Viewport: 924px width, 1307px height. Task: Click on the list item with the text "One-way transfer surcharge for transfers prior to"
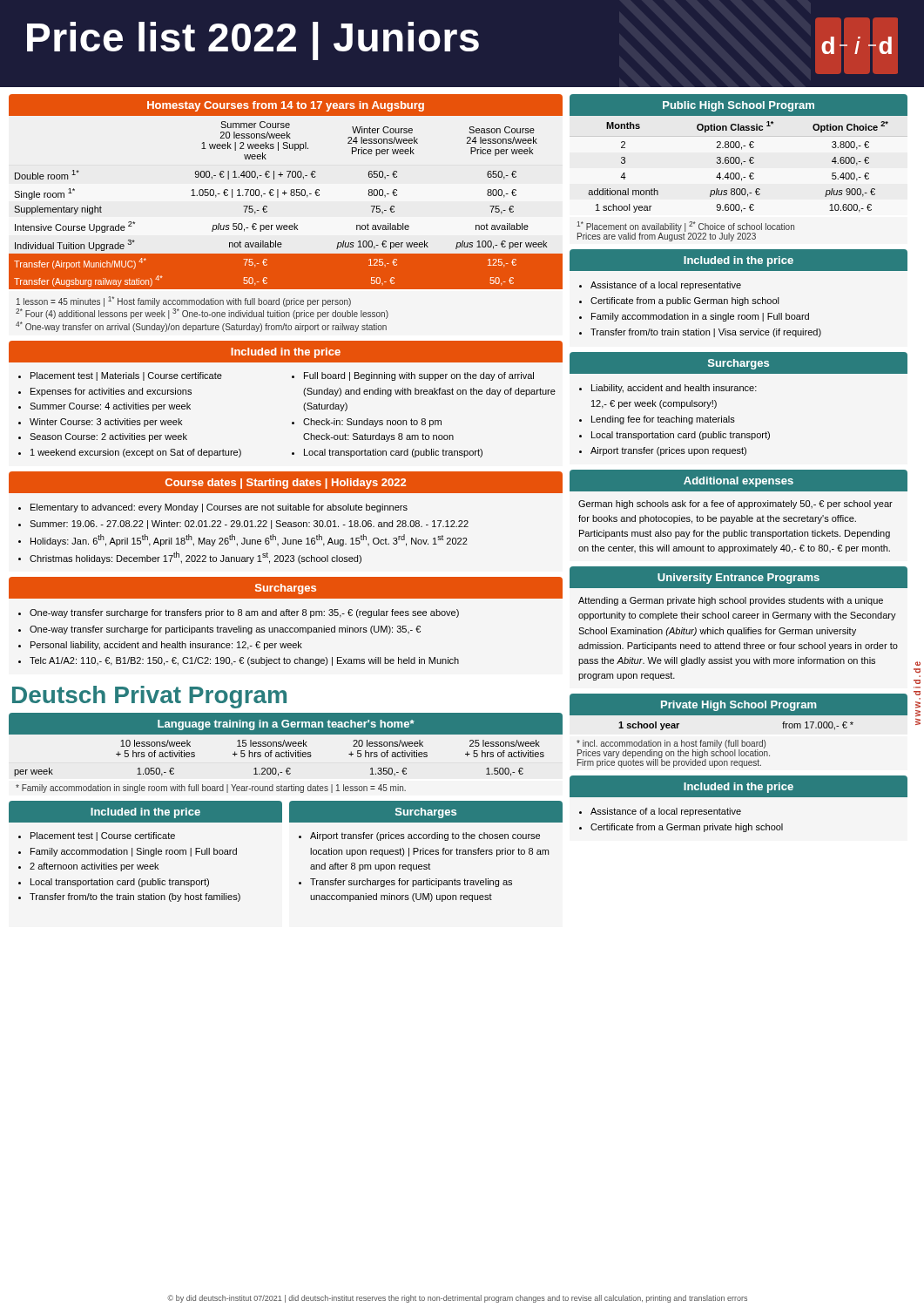pyautogui.click(x=244, y=613)
